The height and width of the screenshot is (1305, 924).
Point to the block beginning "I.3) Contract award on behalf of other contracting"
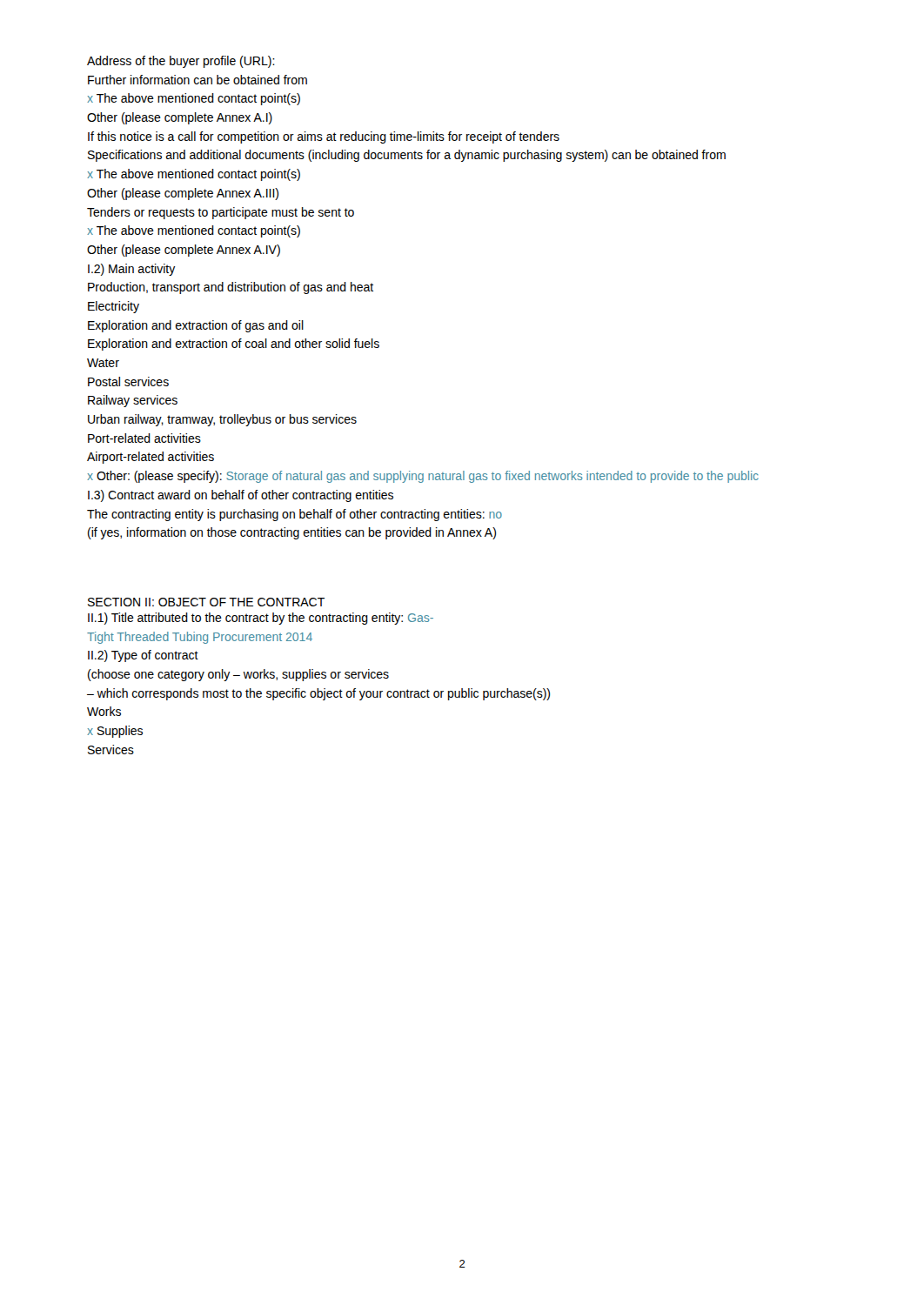(x=240, y=495)
